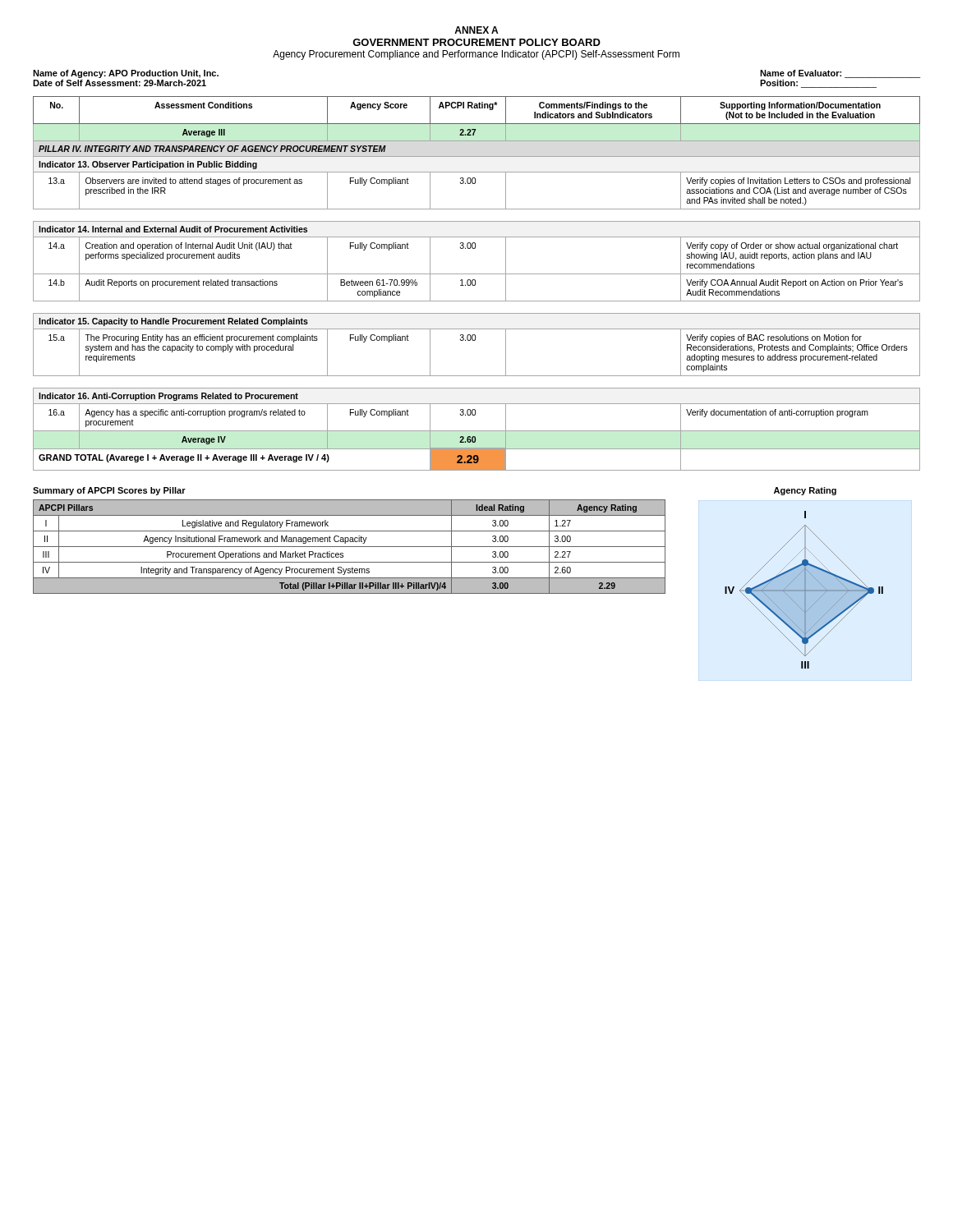Select the table that reads "Observers are invited to"
The image size is (953, 1232).
coord(476,283)
